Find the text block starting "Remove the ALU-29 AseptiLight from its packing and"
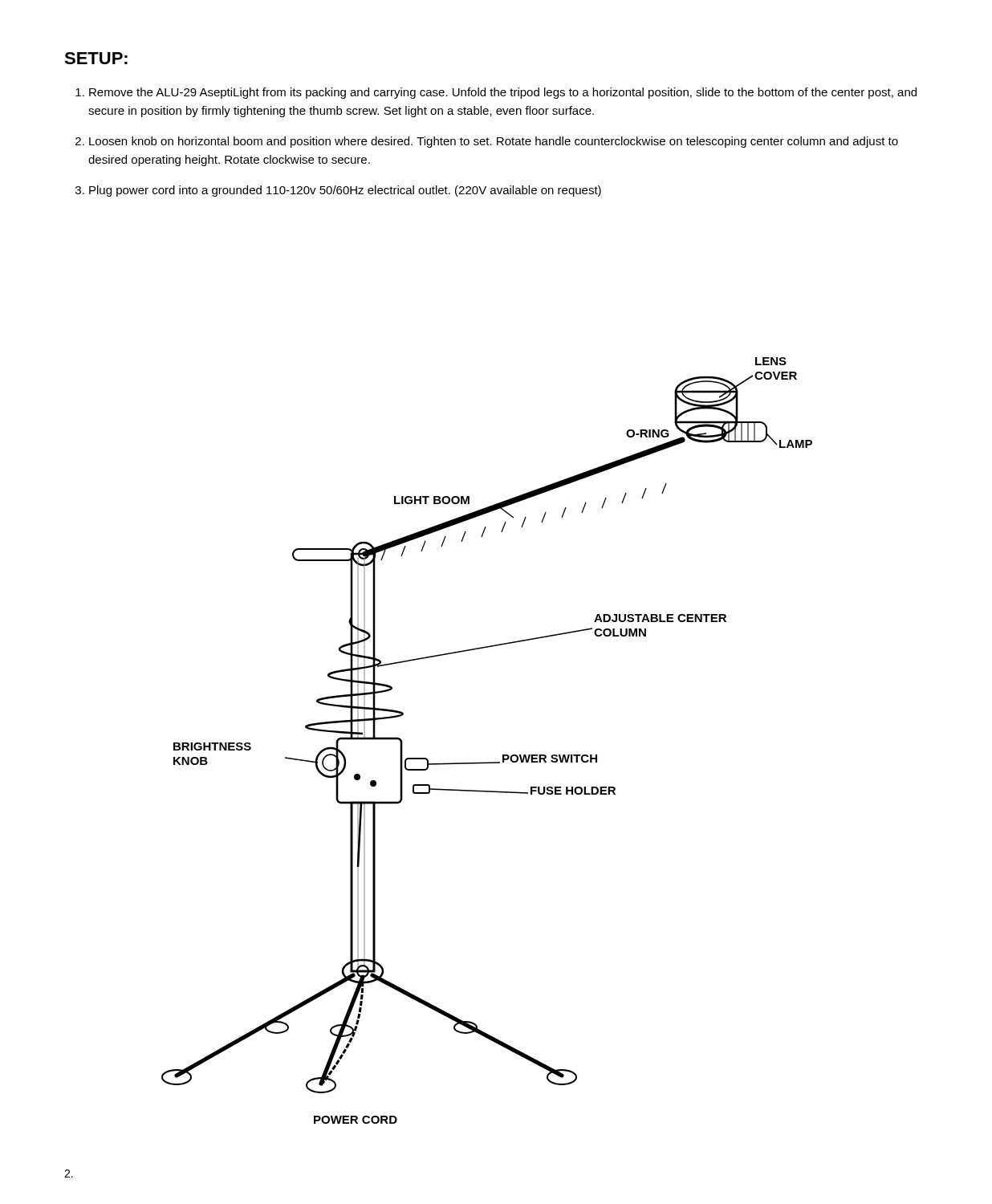The image size is (992, 1204). click(503, 101)
